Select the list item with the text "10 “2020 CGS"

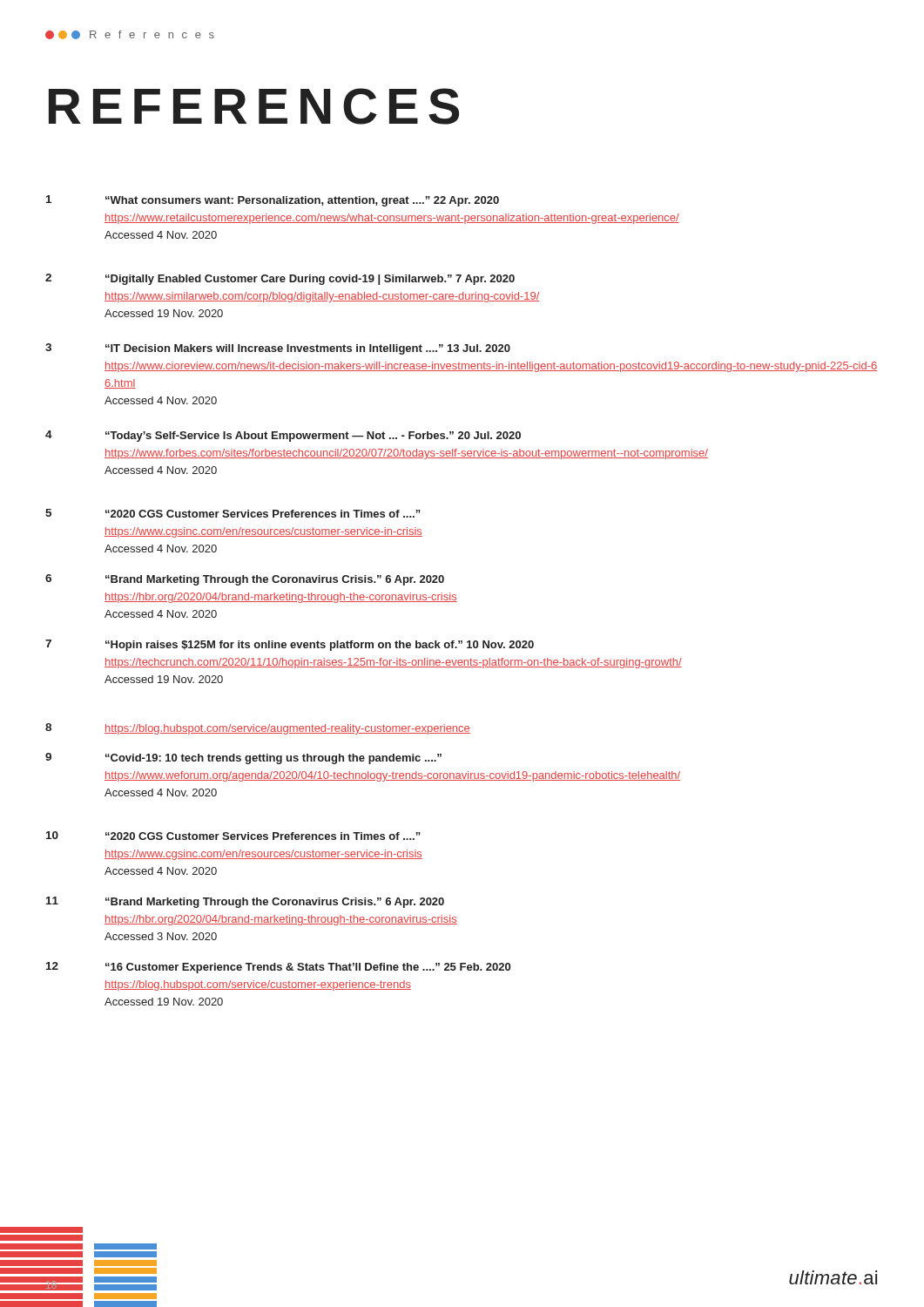click(234, 854)
